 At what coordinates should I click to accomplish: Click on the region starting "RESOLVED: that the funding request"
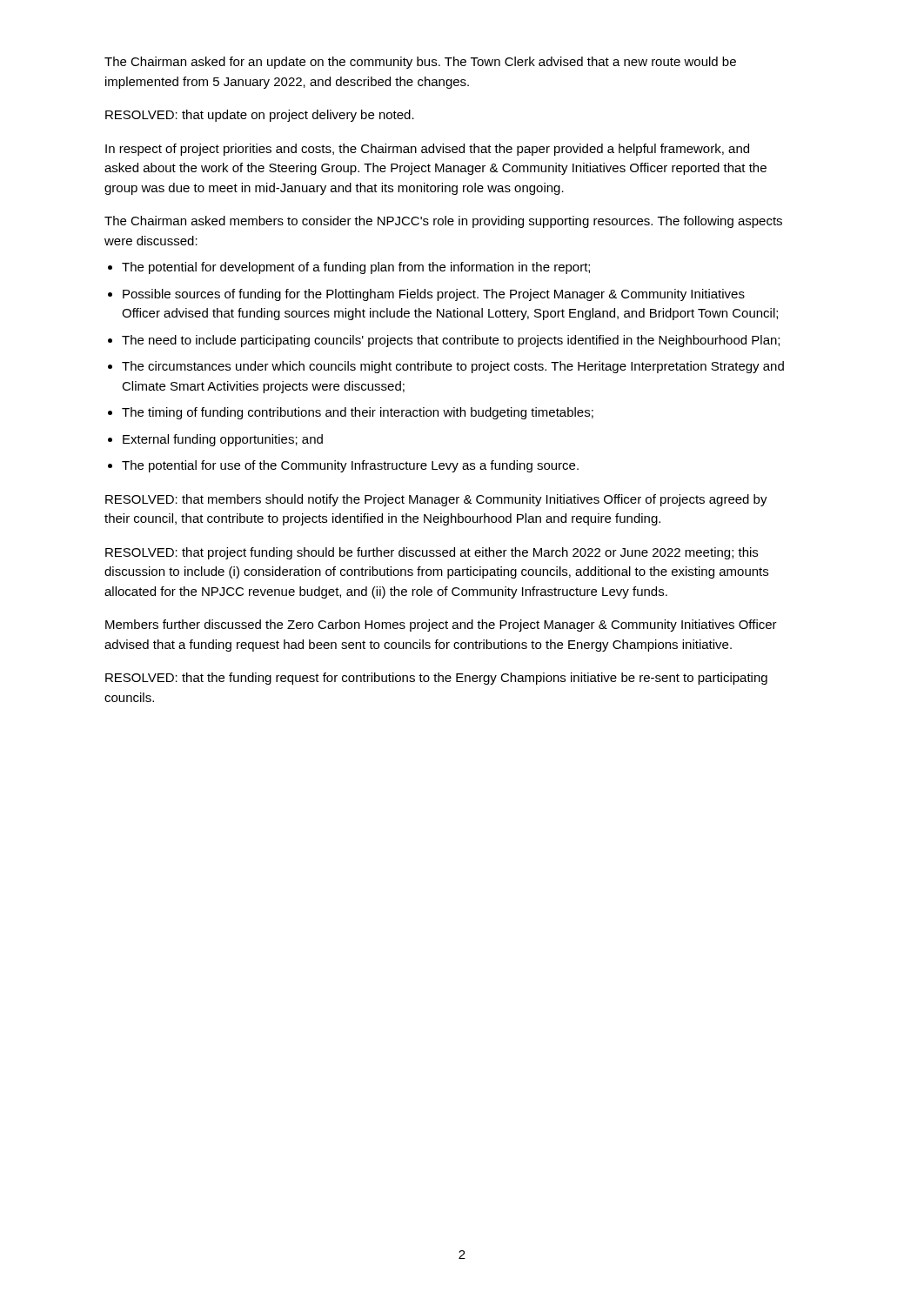tap(436, 687)
